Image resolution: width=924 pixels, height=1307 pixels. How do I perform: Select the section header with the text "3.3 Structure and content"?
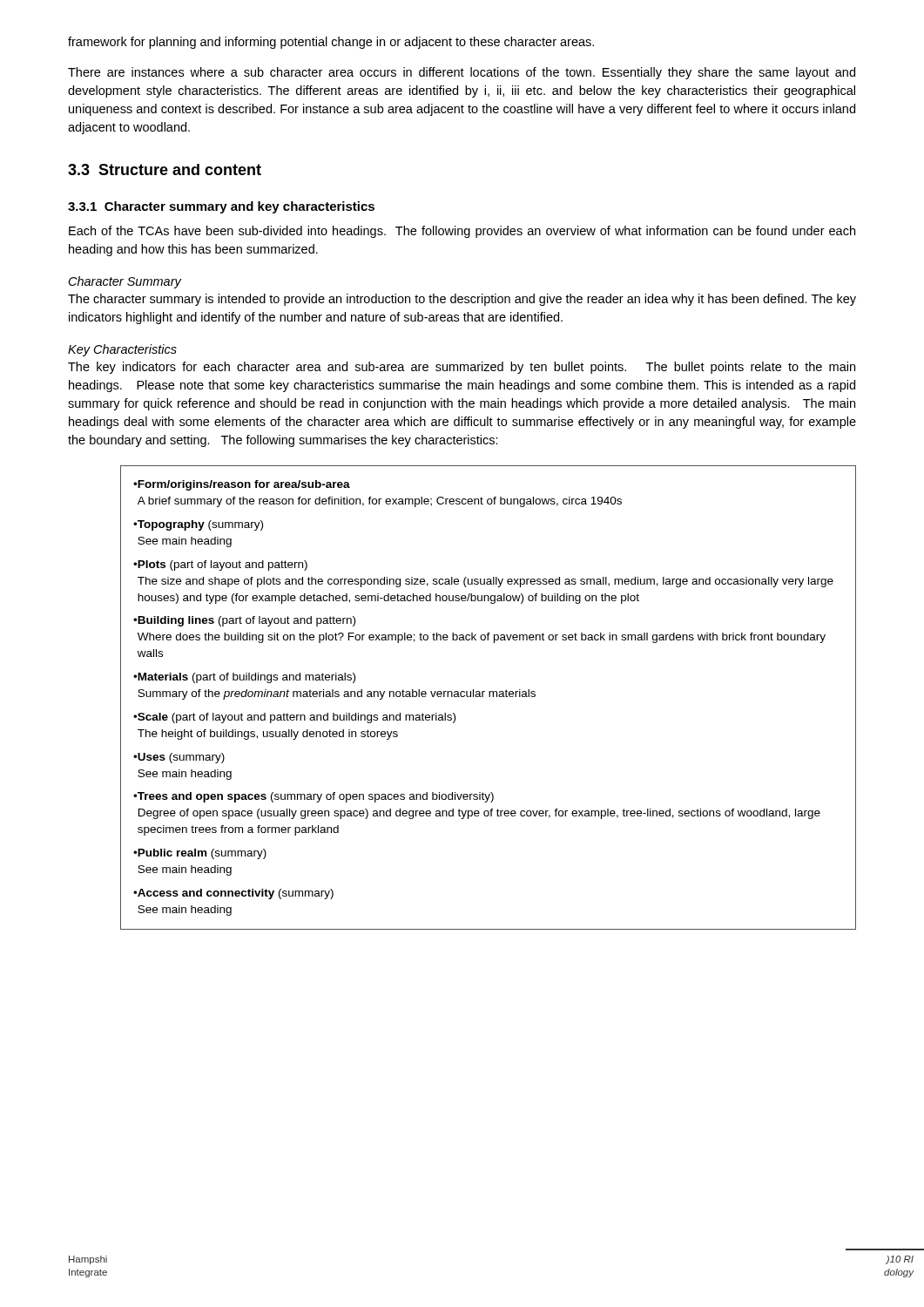pos(165,170)
